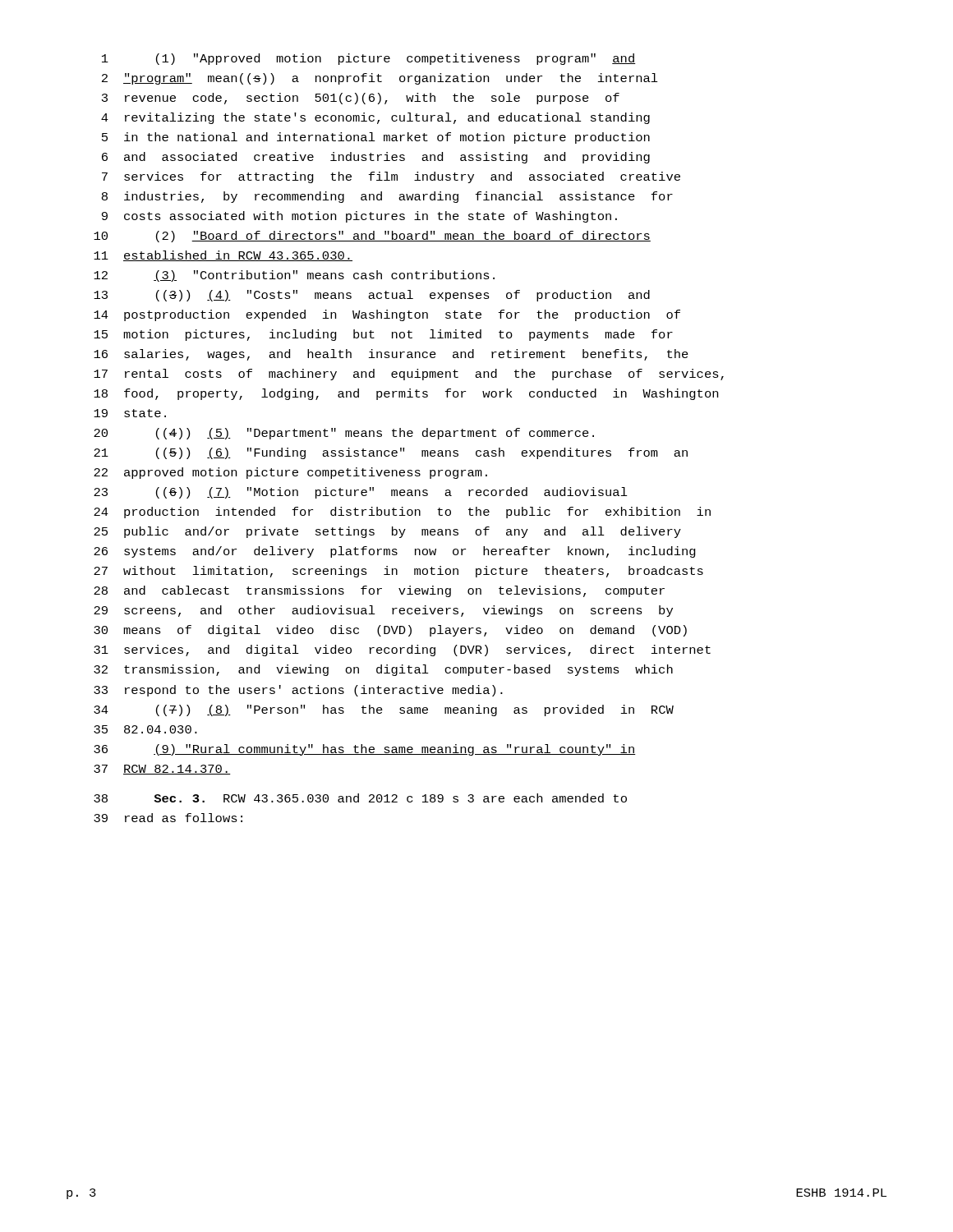Viewport: 953px width, 1232px height.
Task: Find the block on this page that starts "1 (1) "Approved motion"
Action: click(476, 138)
